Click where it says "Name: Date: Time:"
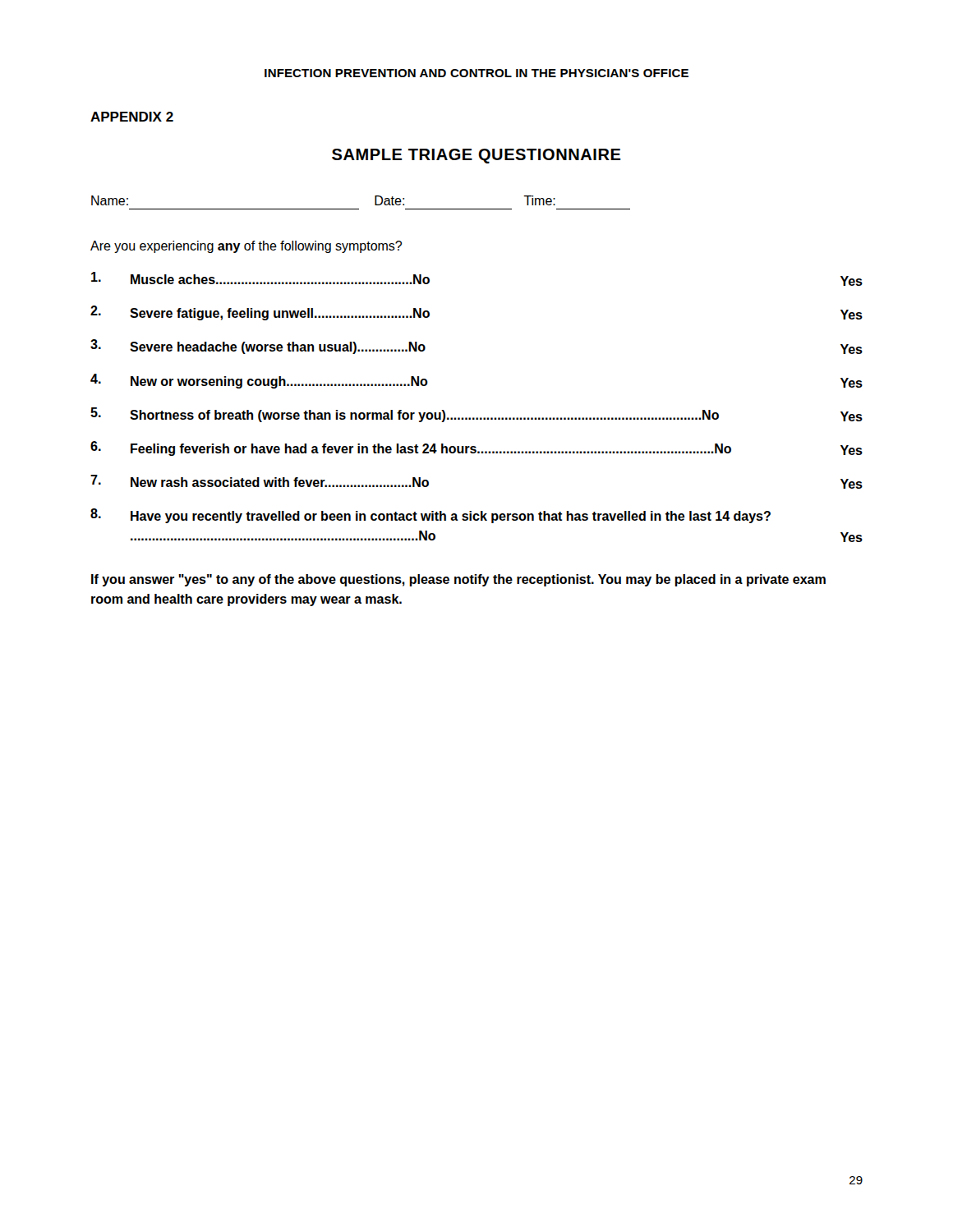 (x=360, y=202)
